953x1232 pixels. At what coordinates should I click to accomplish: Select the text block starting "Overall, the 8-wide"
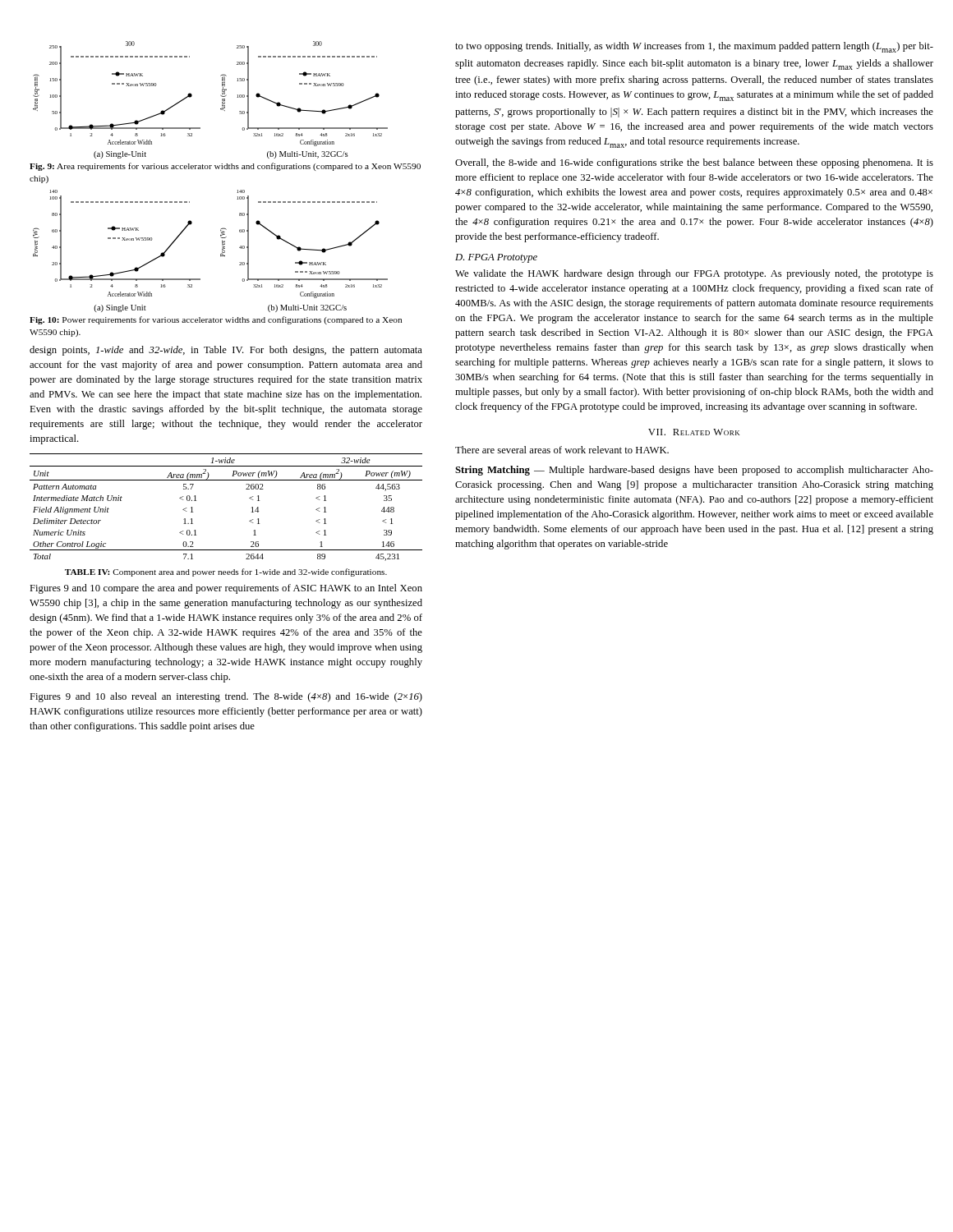pos(694,200)
